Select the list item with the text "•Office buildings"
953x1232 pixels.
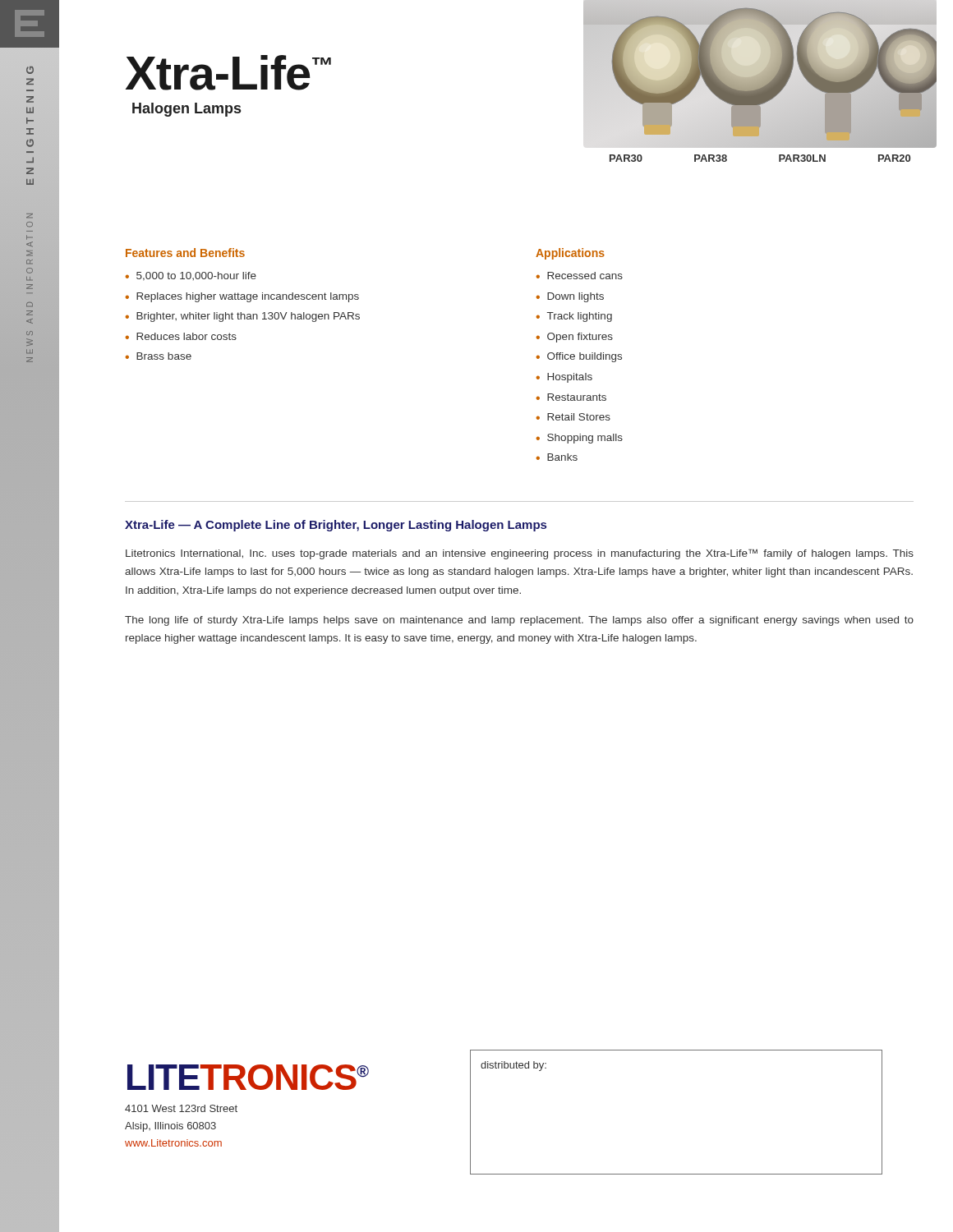(579, 357)
